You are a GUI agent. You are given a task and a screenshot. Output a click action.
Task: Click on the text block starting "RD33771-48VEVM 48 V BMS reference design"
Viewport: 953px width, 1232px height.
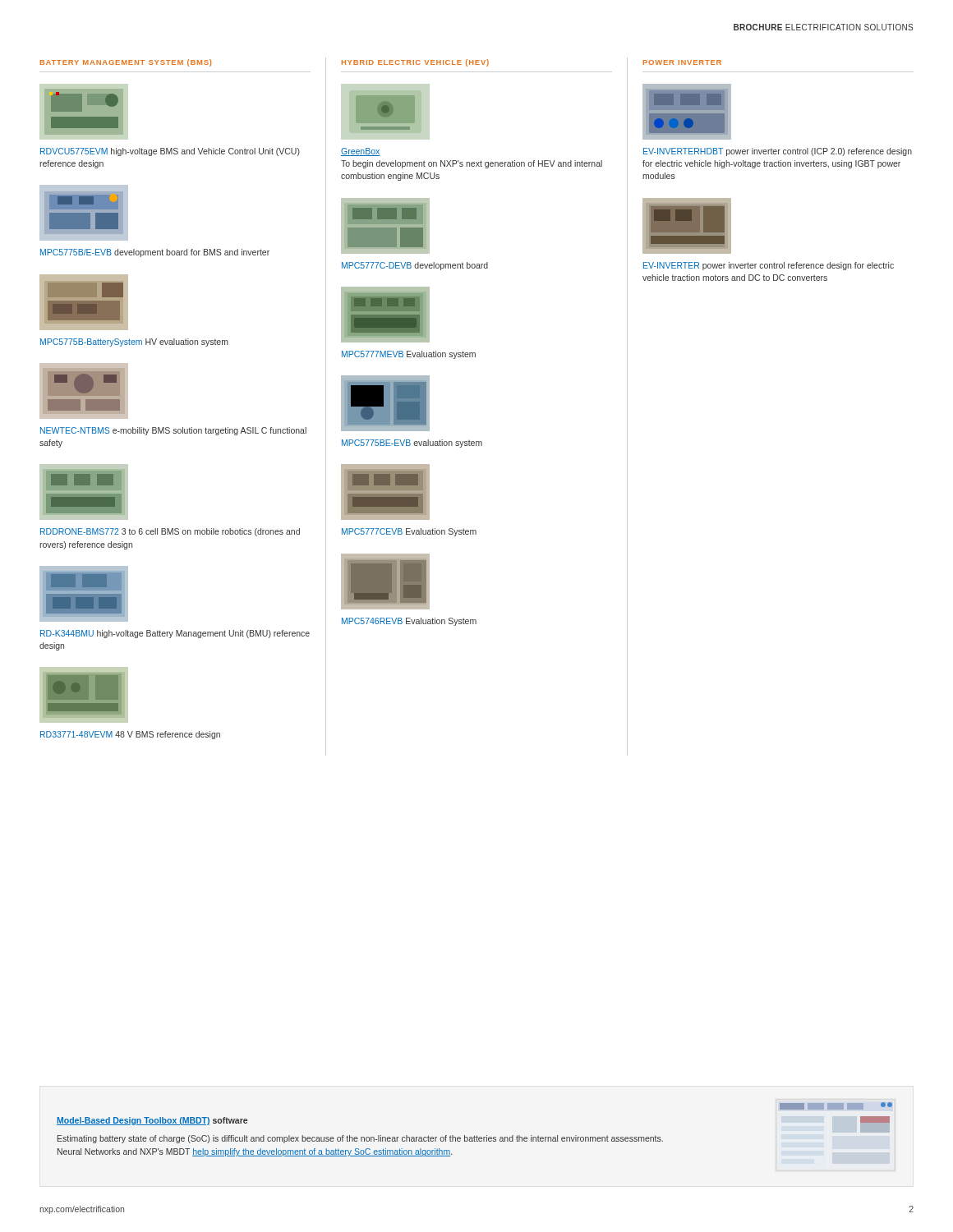click(x=130, y=734)
